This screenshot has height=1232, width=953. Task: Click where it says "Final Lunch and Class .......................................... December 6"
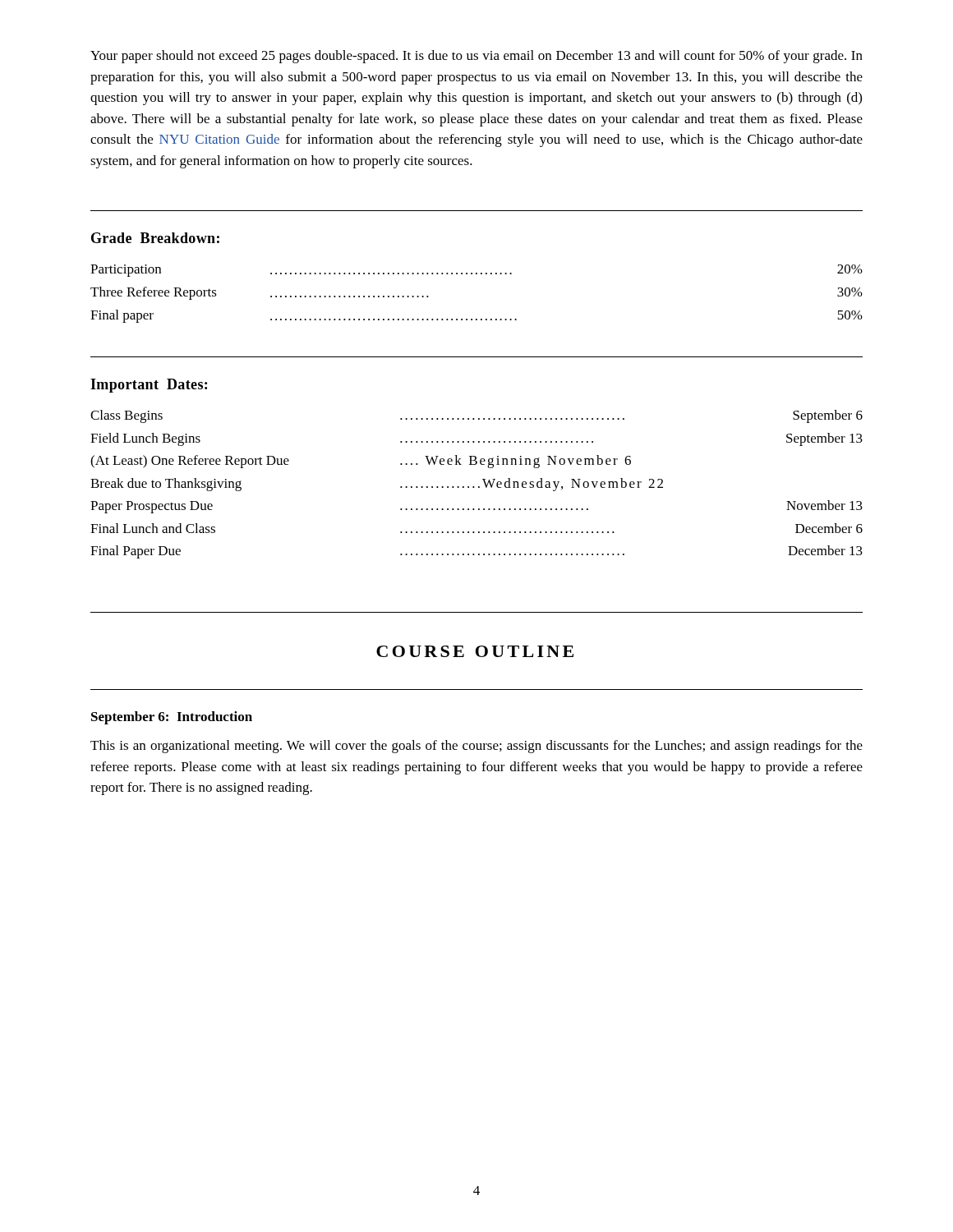[x=476, y=528]
